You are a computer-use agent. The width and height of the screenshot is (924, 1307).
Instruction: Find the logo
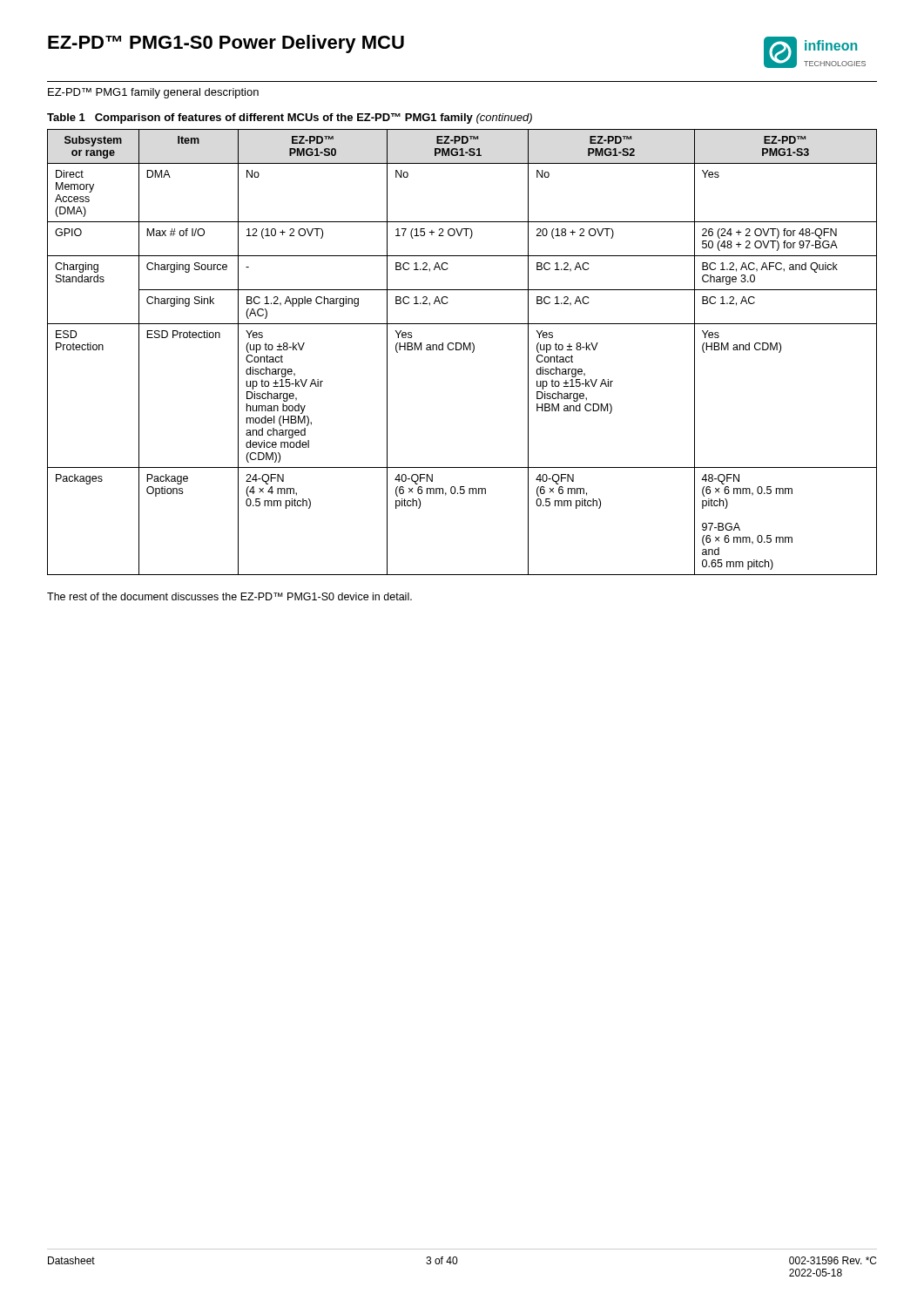pyautogui.click(x=820, y=54)
